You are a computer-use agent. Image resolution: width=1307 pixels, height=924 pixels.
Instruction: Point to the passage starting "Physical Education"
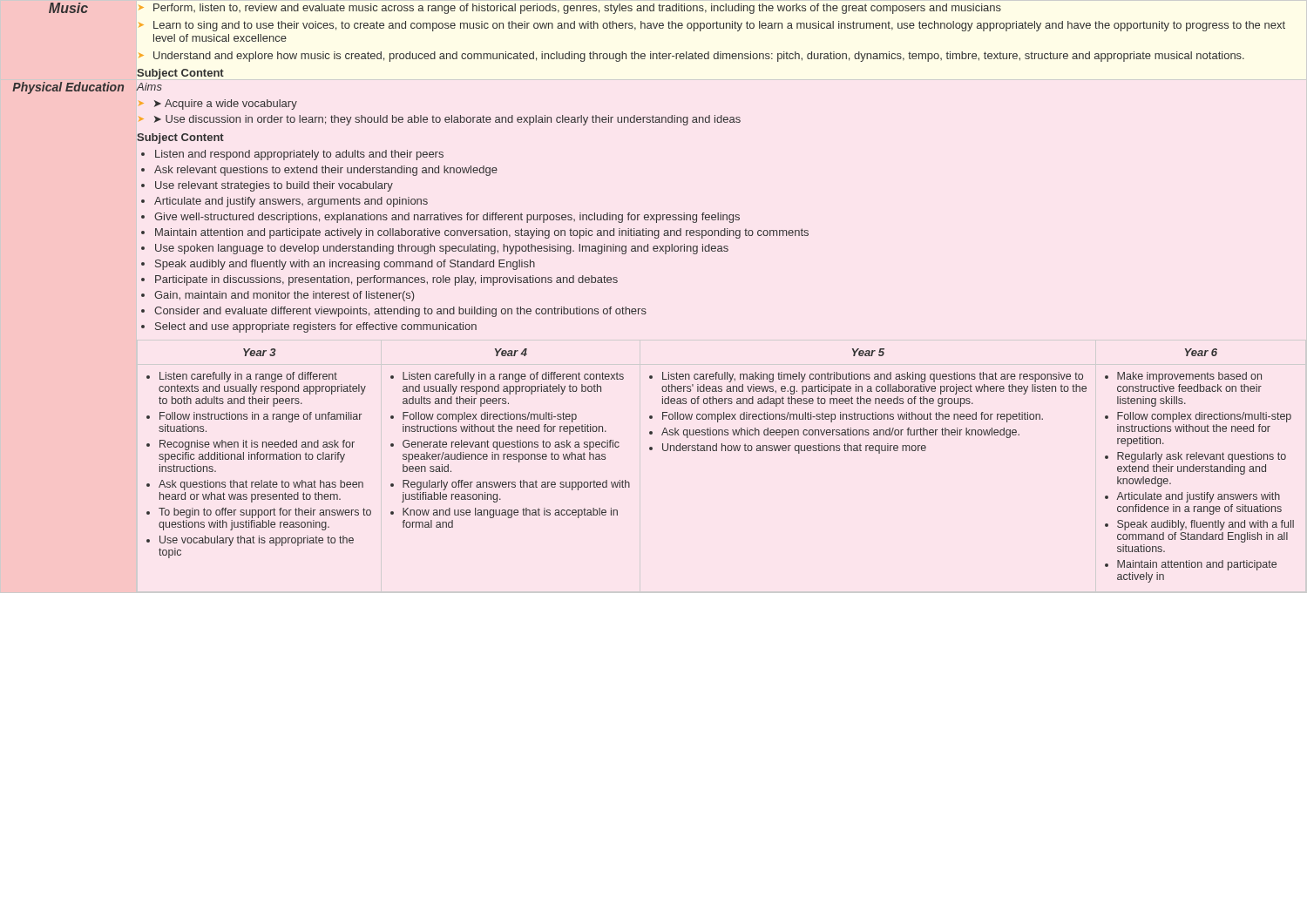[68, 87]
